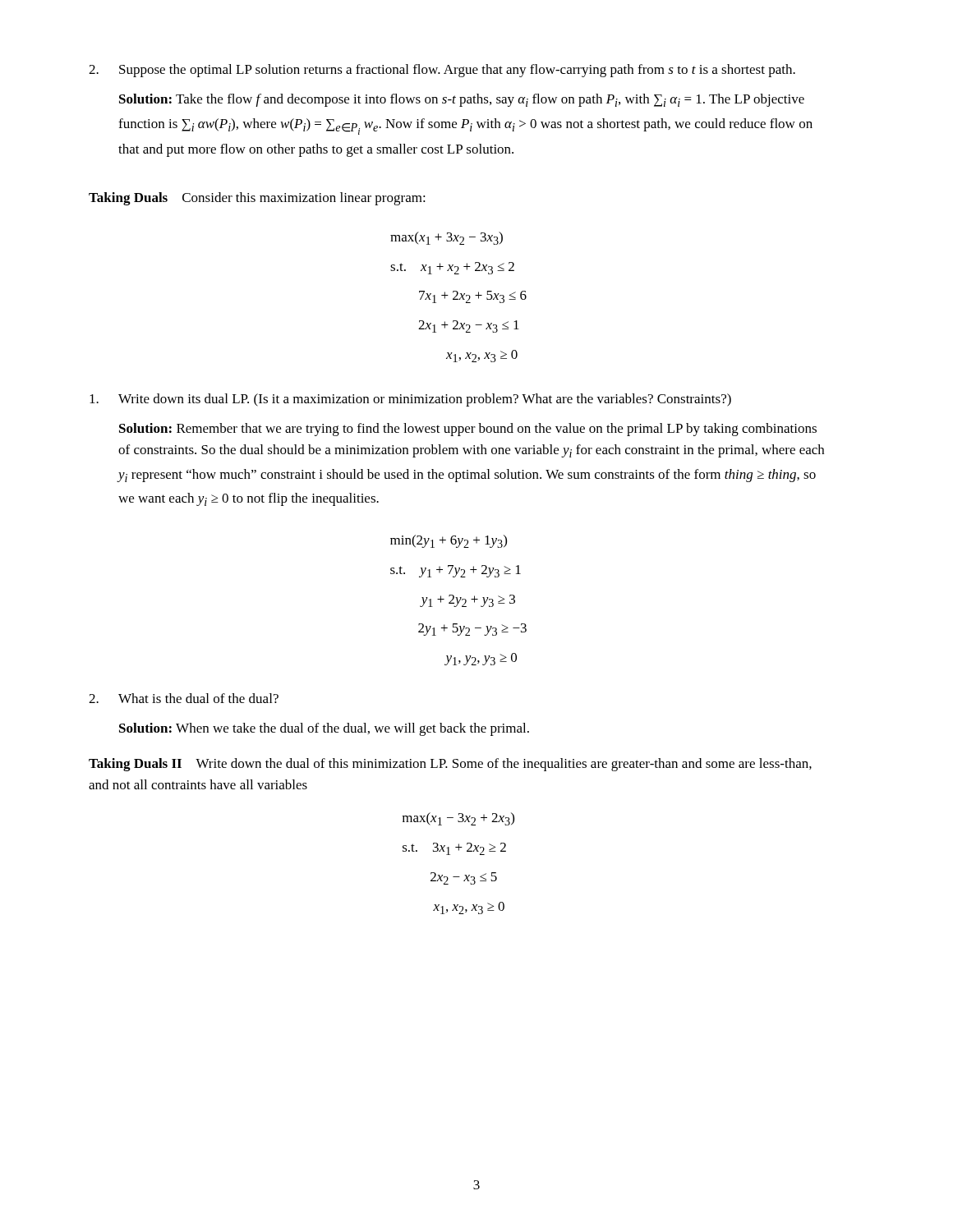Locate the formula with the text "min(2y1 + 6y2 + 1y3)"

(x=458, y=600)
